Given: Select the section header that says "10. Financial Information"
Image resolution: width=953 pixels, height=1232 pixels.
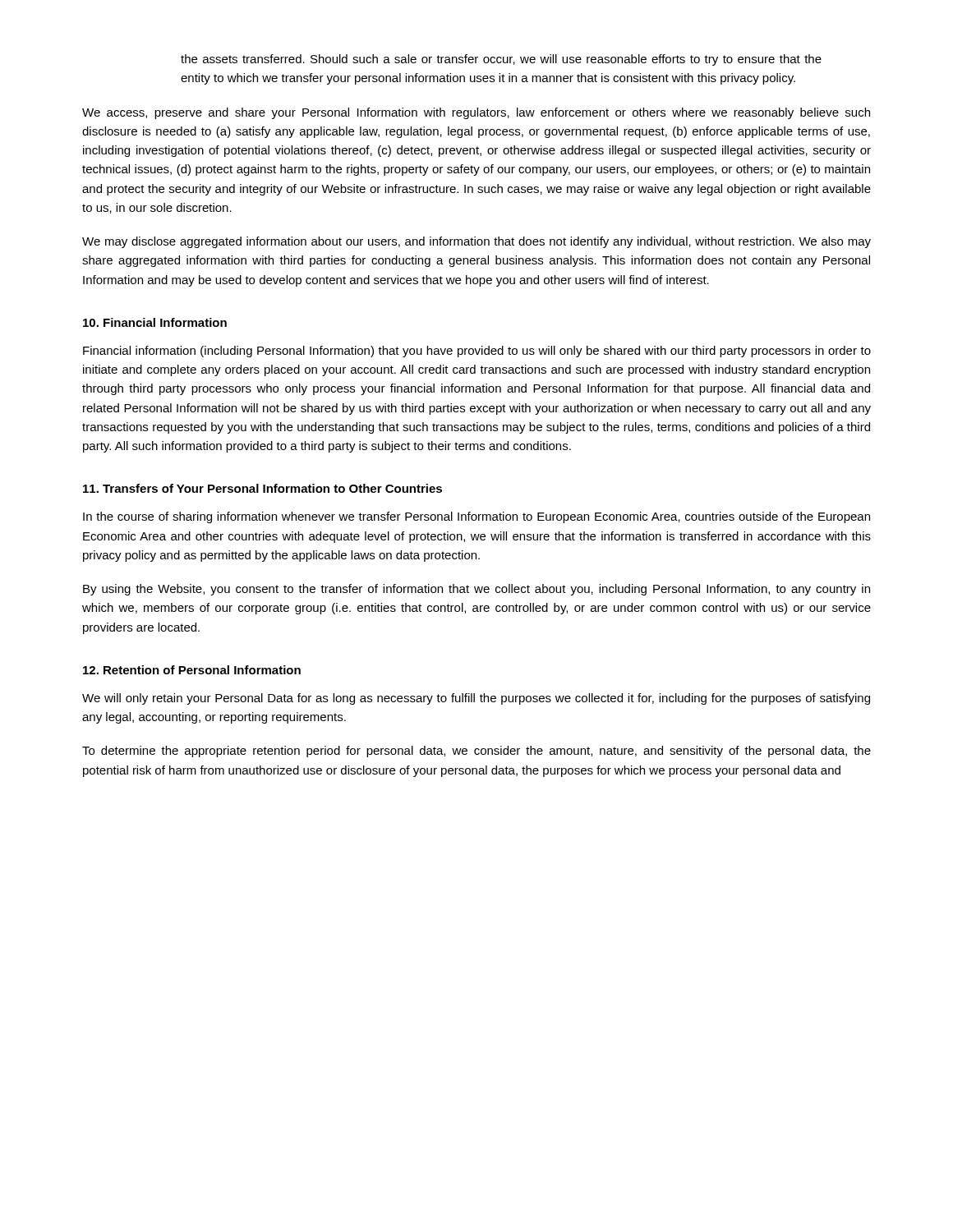Looking at the screenshot, I should click(x=155, y=322).
